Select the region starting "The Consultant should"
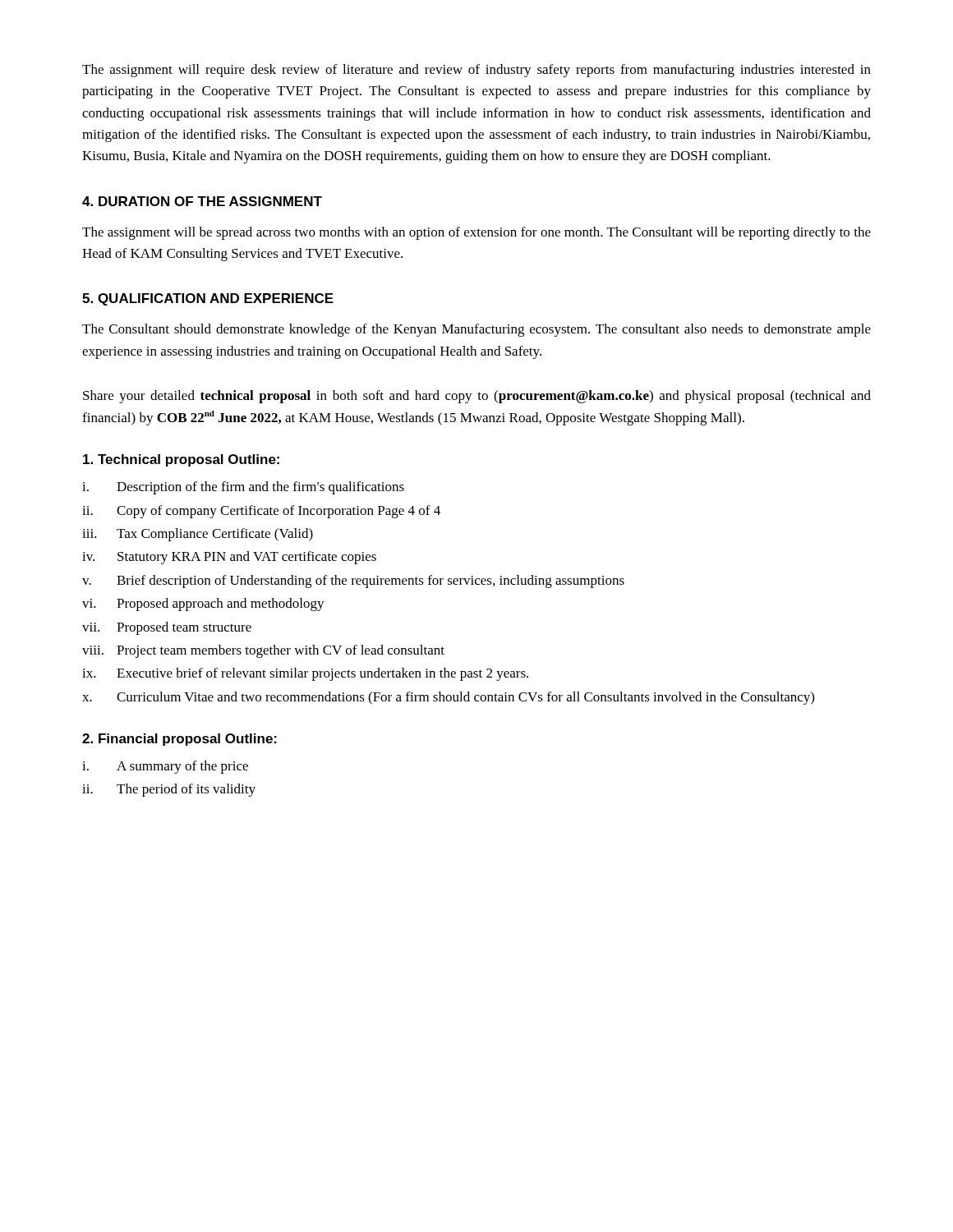The width and height of the screenshot is (953, 1232). (x=476, y=340)
